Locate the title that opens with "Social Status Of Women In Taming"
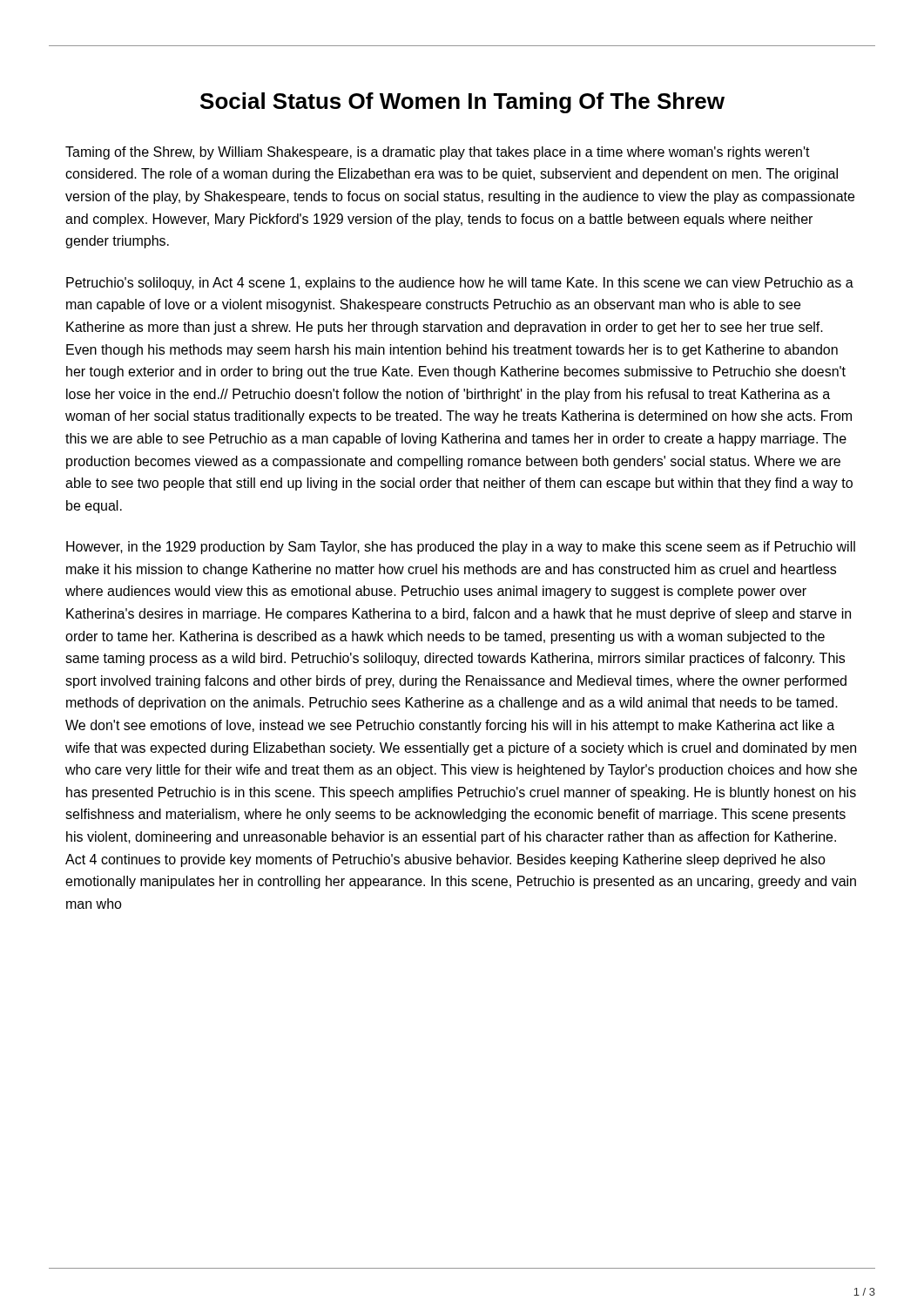Viewport: 924px width, 1307px height. click(462, 101)
